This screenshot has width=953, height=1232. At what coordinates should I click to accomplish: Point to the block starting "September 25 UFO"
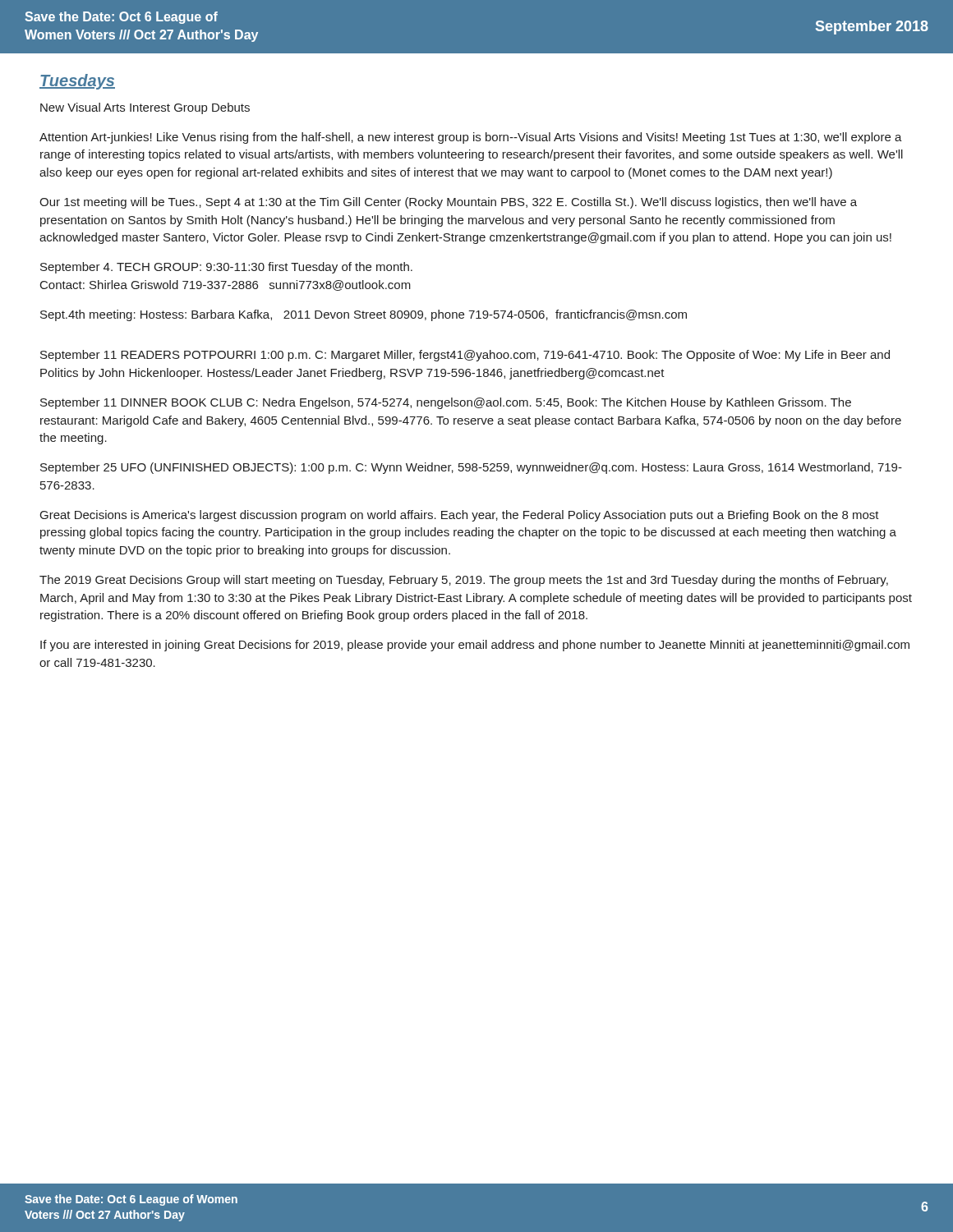click(471, 476)
